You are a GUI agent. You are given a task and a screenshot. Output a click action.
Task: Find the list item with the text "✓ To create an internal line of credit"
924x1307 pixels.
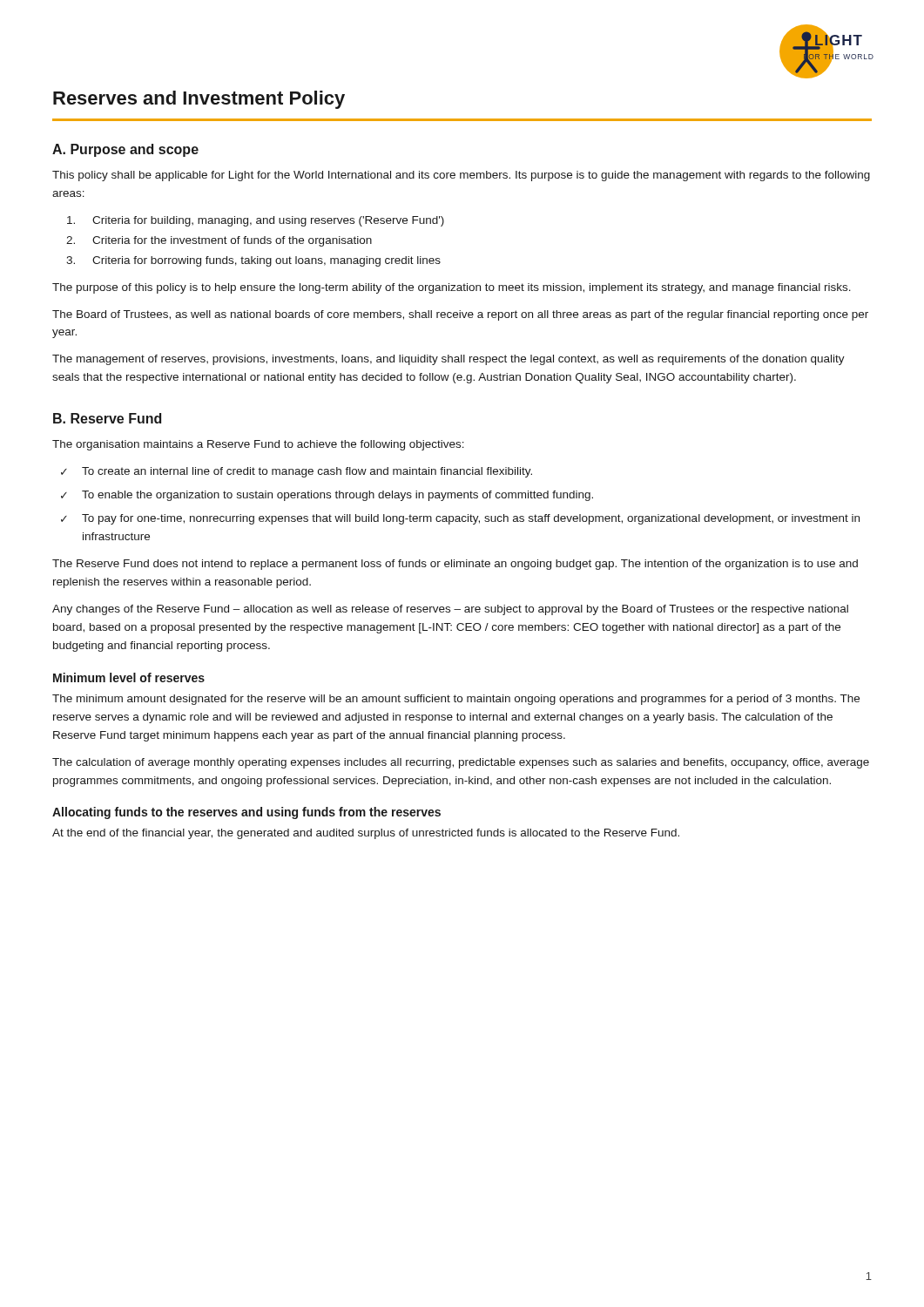coord(462,472)
